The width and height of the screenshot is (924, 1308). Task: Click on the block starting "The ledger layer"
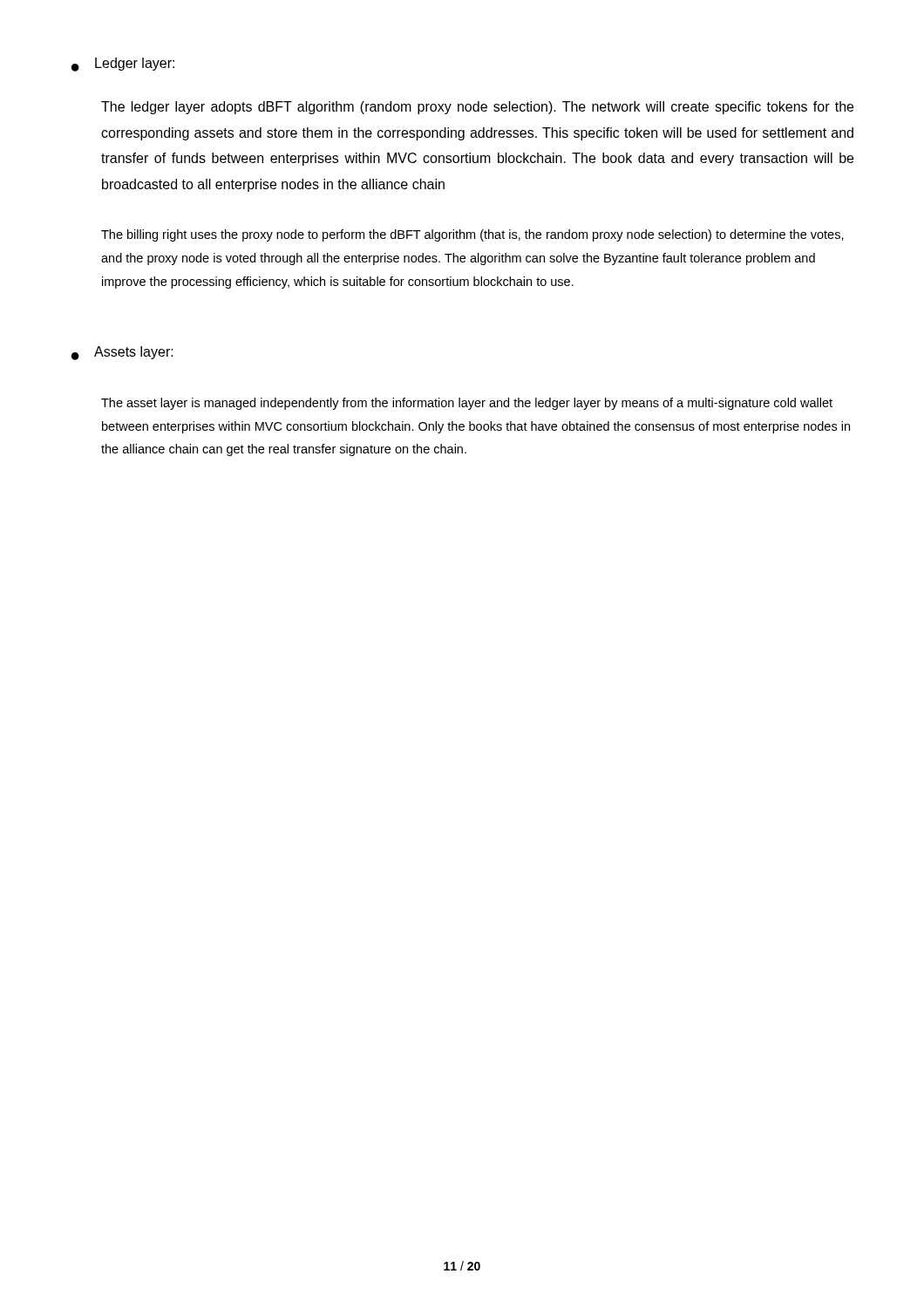pos(478,146)
